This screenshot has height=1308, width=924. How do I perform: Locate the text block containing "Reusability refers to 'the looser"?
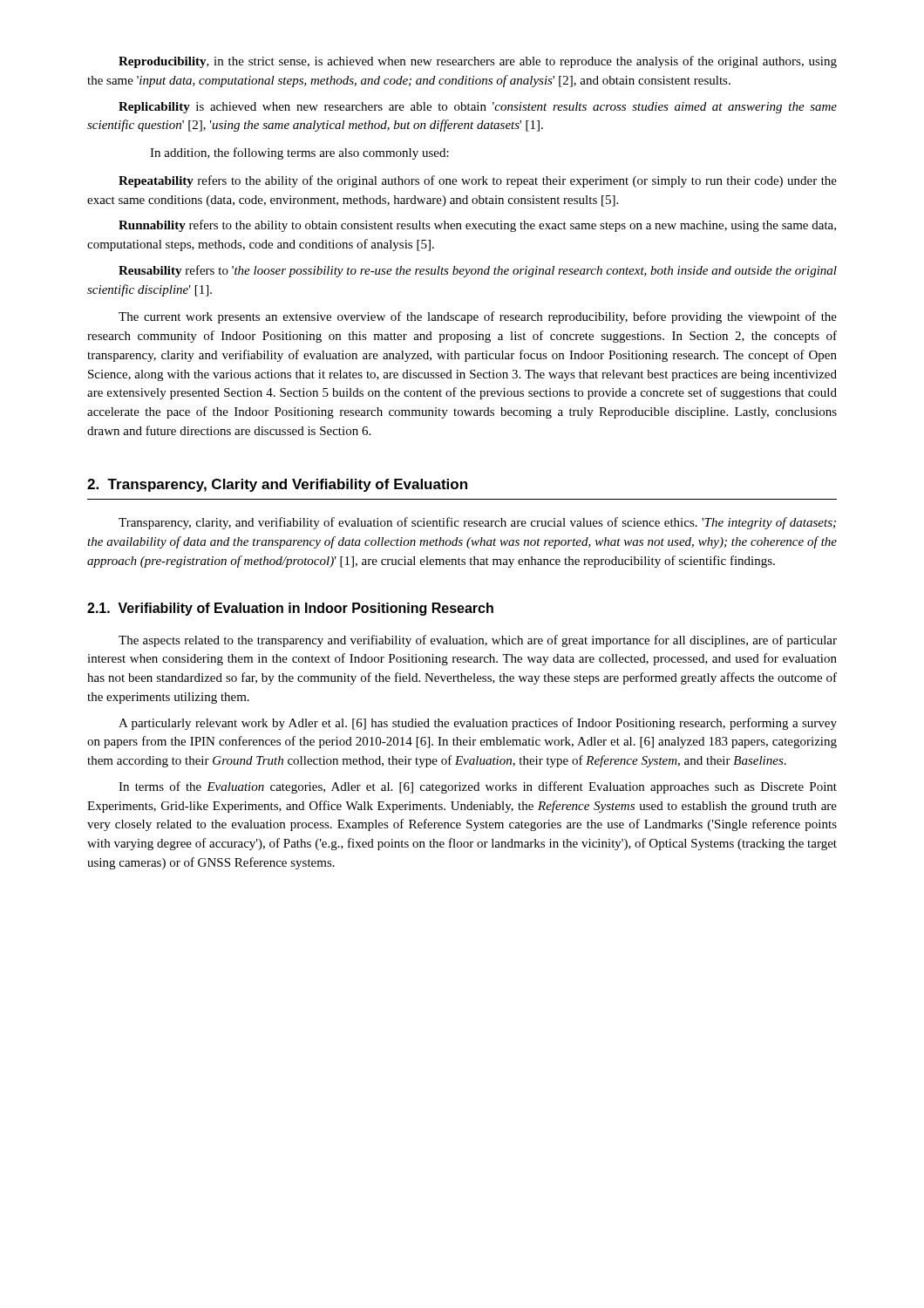(x=462, y=280)
